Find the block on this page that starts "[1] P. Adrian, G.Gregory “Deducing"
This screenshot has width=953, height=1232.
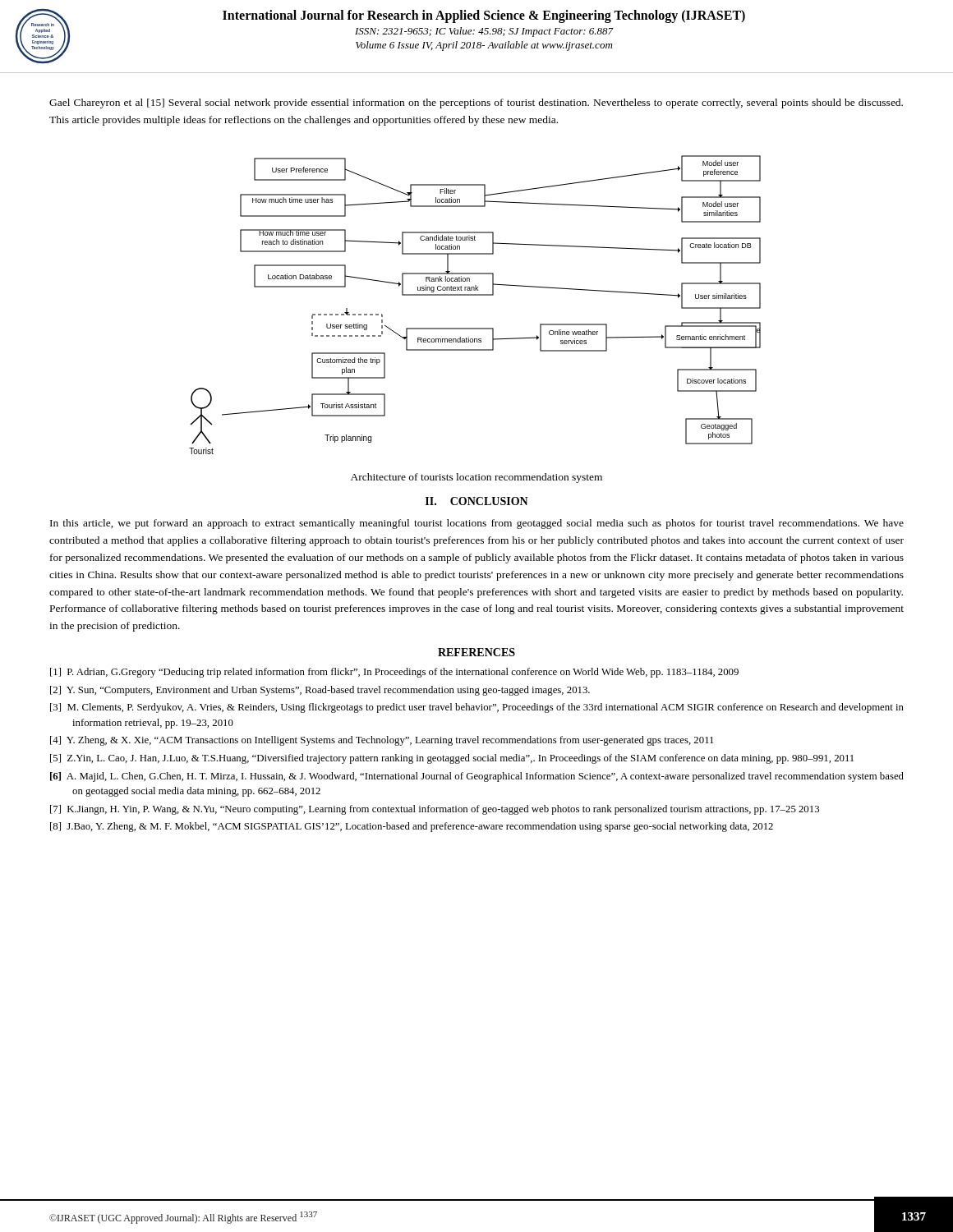click(x=394, y=672)
